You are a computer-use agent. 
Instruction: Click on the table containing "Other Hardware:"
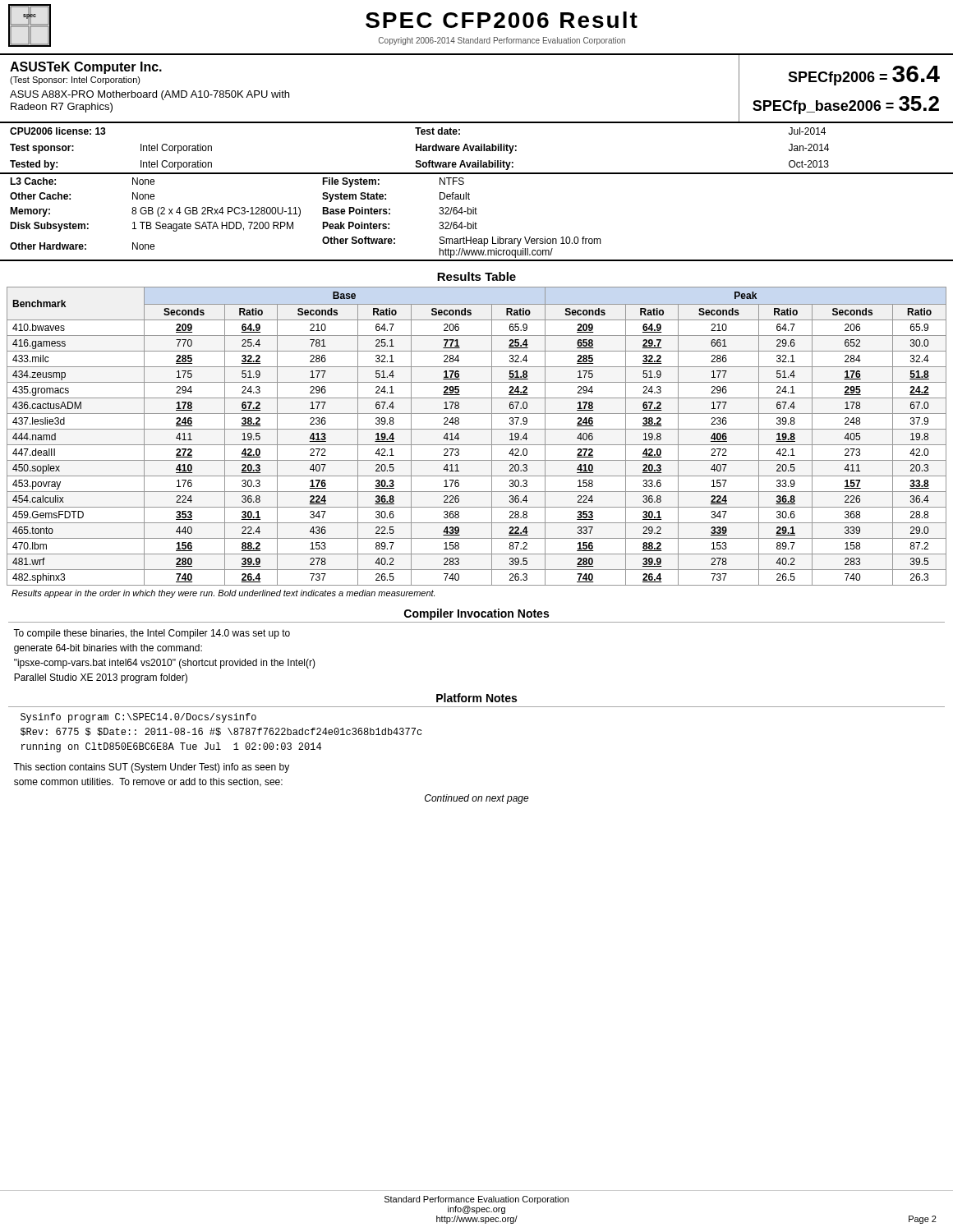(x=476, y=218)
